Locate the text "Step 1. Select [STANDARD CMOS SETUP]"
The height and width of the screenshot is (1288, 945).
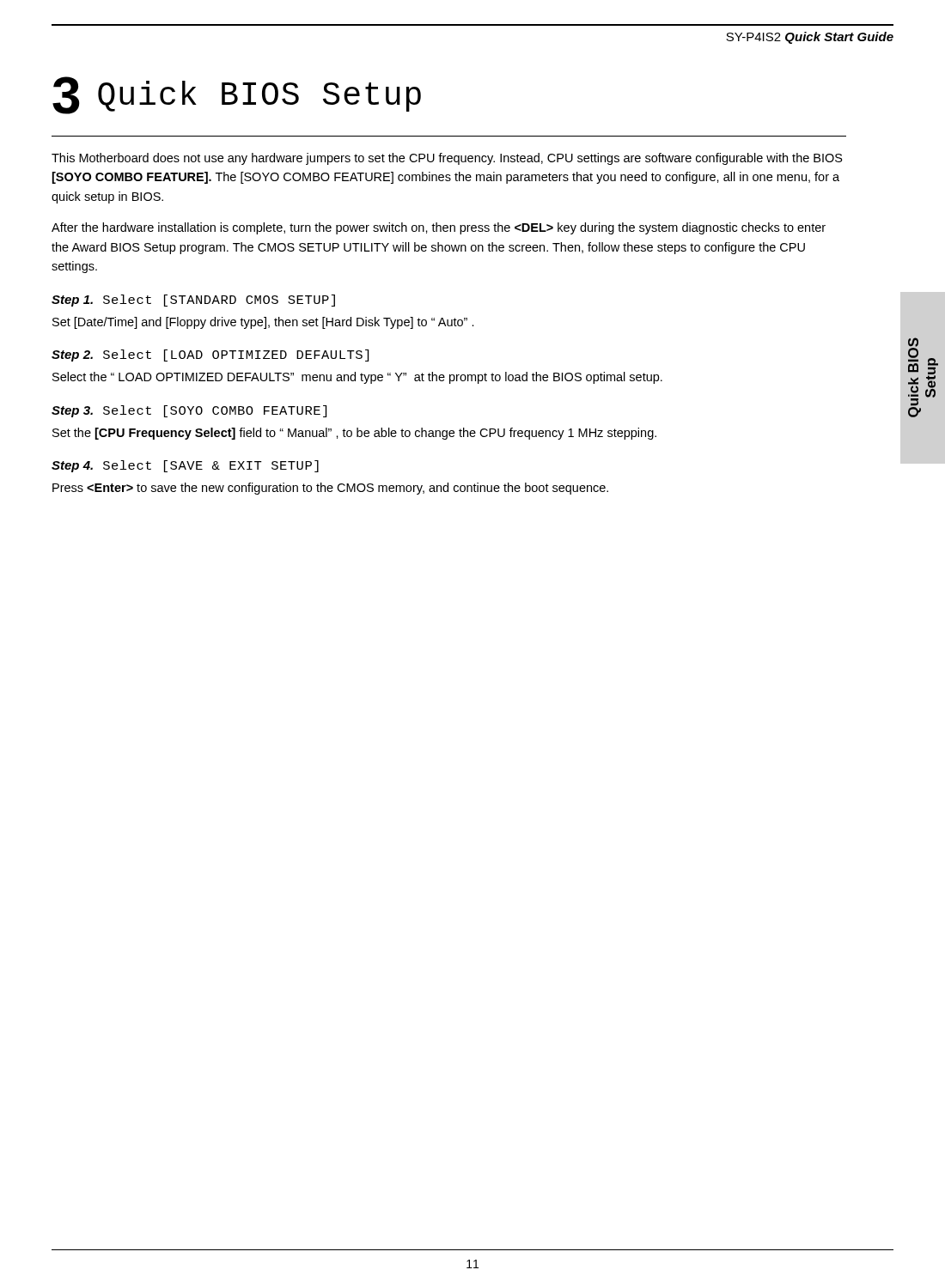[195, 300]
